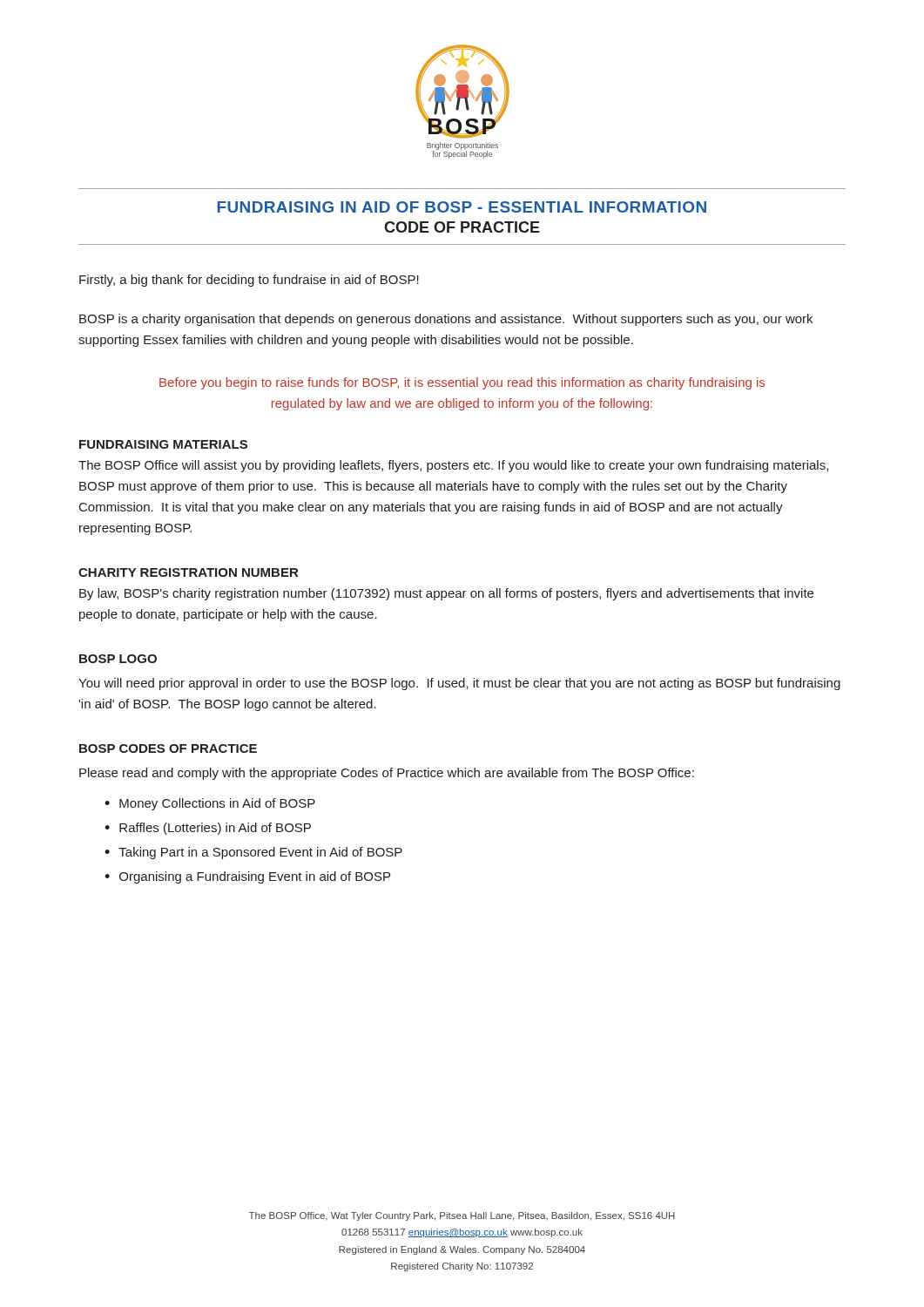Image resolution: width=924 pixels, height=1307 pixels.
Task: Locate the passage starting "• Raffles (Lotteries) in Aid of"
Action: point(208,828)
